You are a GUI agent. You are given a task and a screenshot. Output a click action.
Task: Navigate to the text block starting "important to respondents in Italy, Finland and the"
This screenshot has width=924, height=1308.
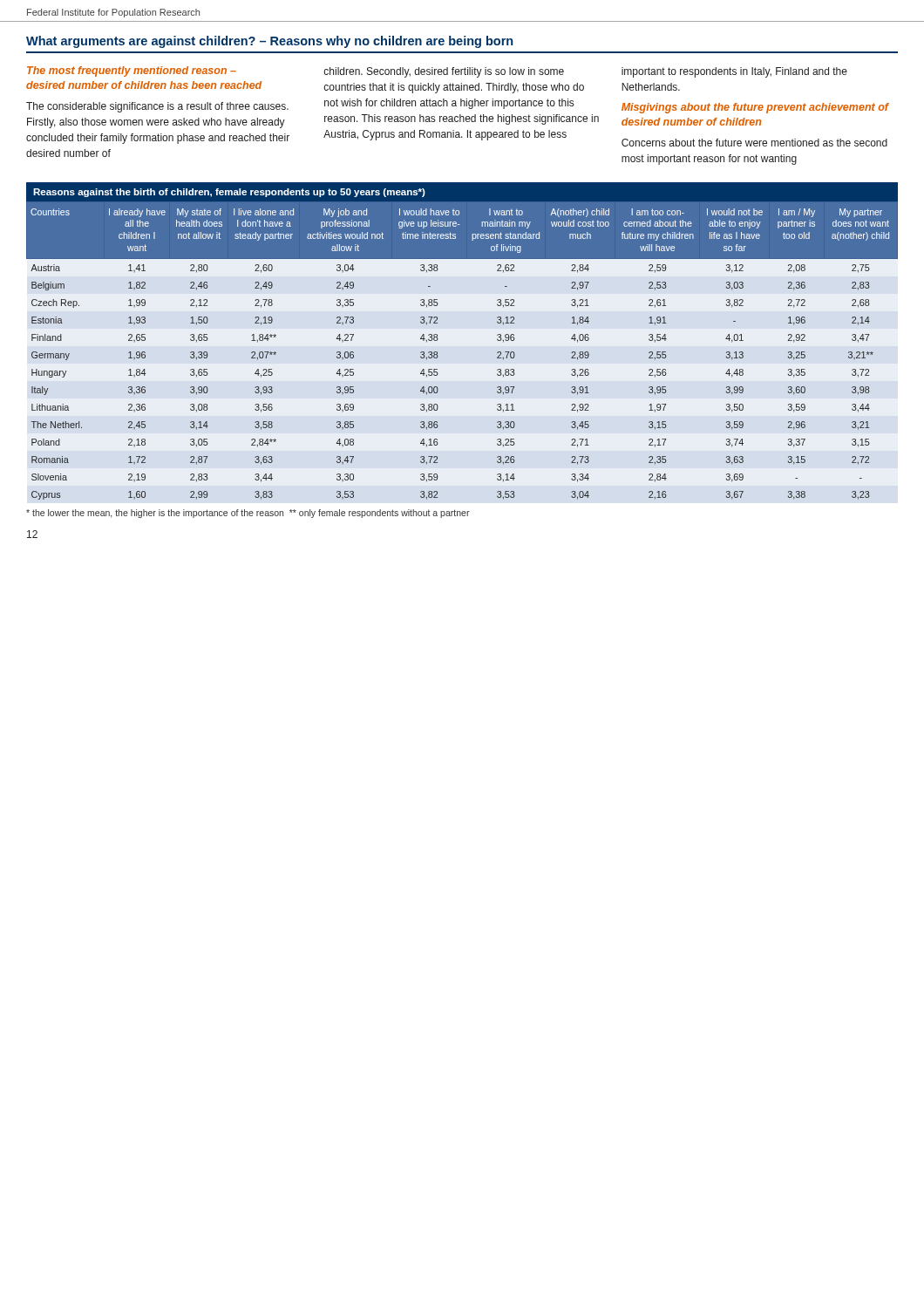[760, 79]
